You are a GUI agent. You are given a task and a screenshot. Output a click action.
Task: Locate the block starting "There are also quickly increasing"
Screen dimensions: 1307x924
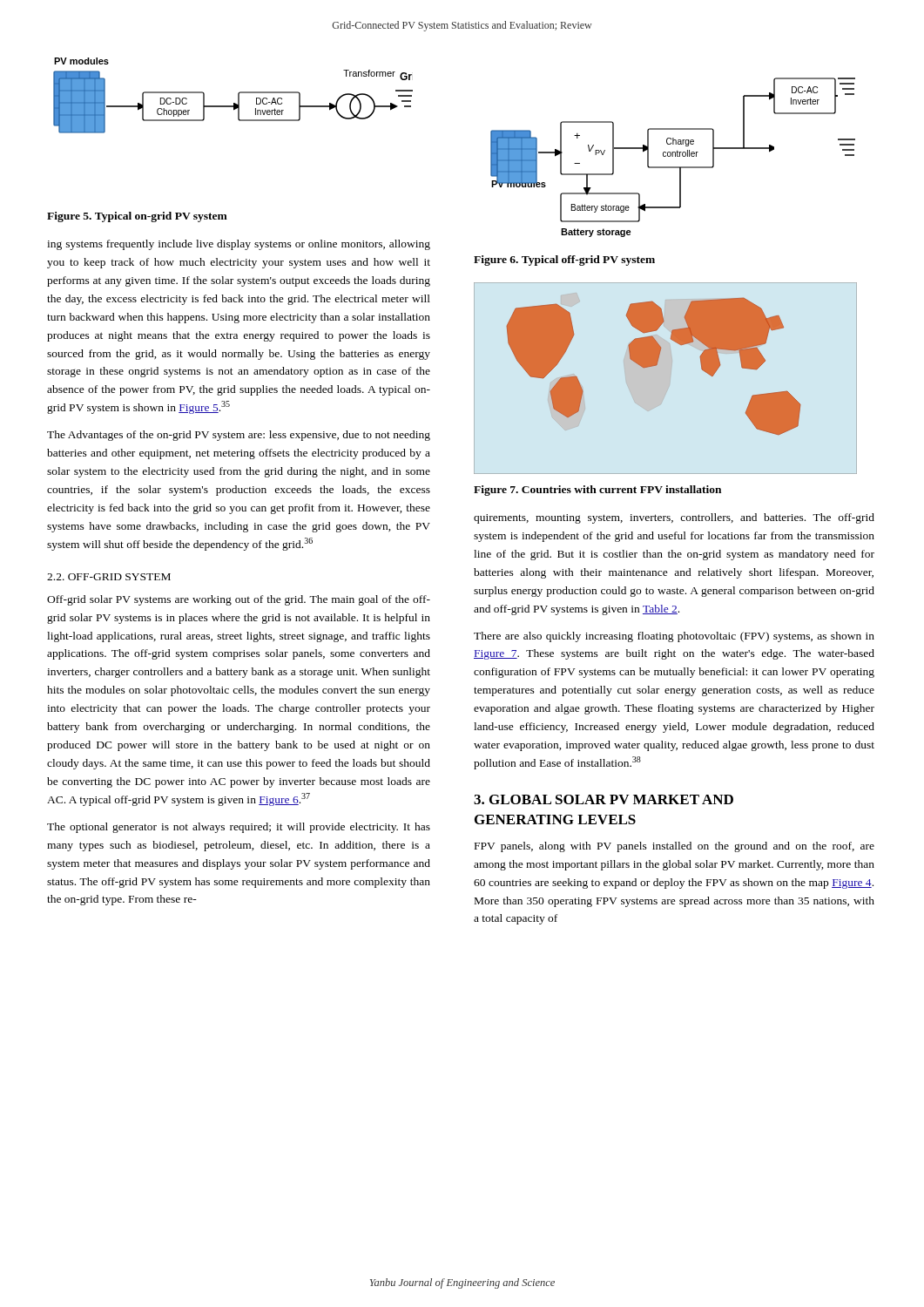(x=674, y=699)
